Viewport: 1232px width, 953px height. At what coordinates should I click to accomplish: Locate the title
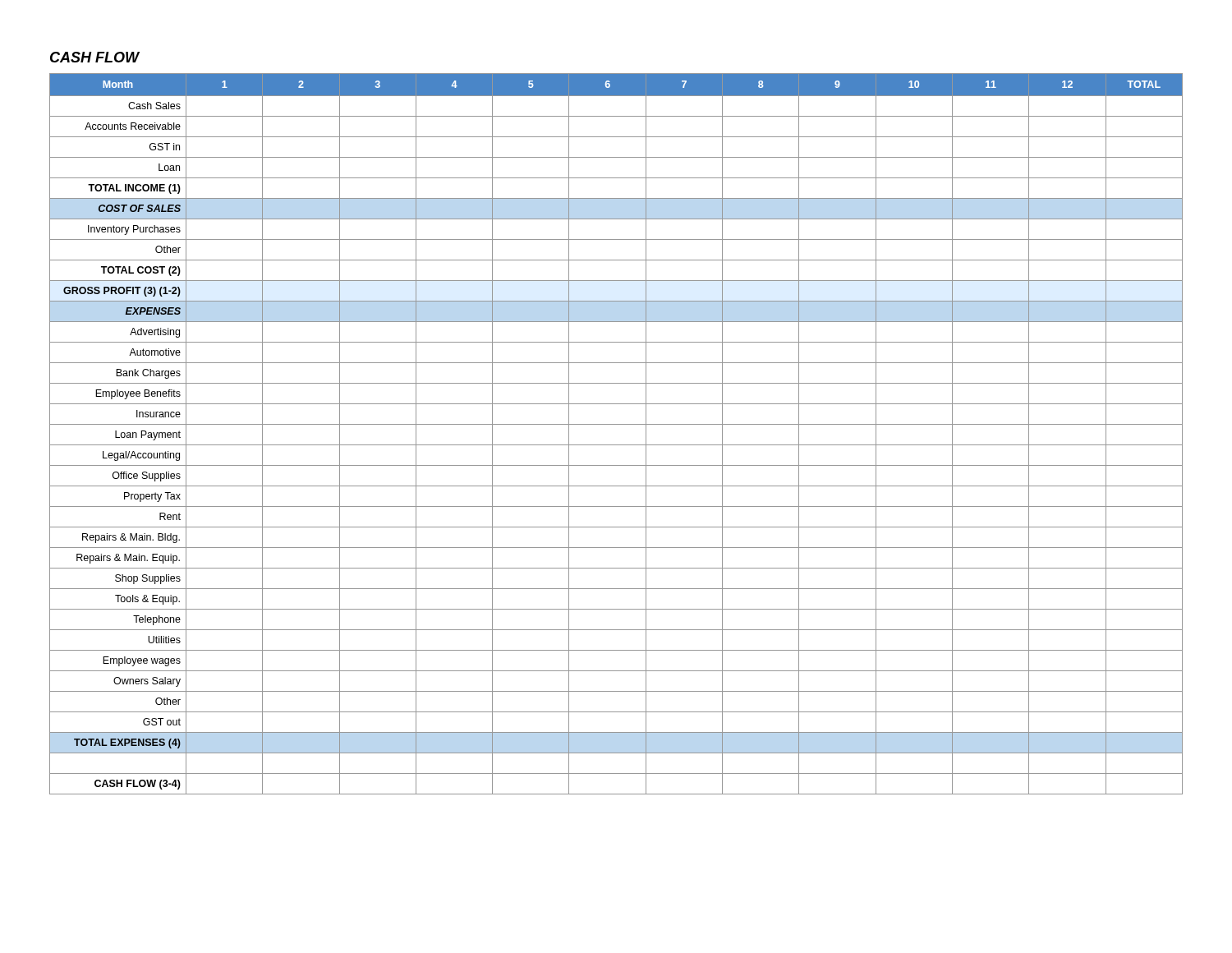tap(94, 58)
